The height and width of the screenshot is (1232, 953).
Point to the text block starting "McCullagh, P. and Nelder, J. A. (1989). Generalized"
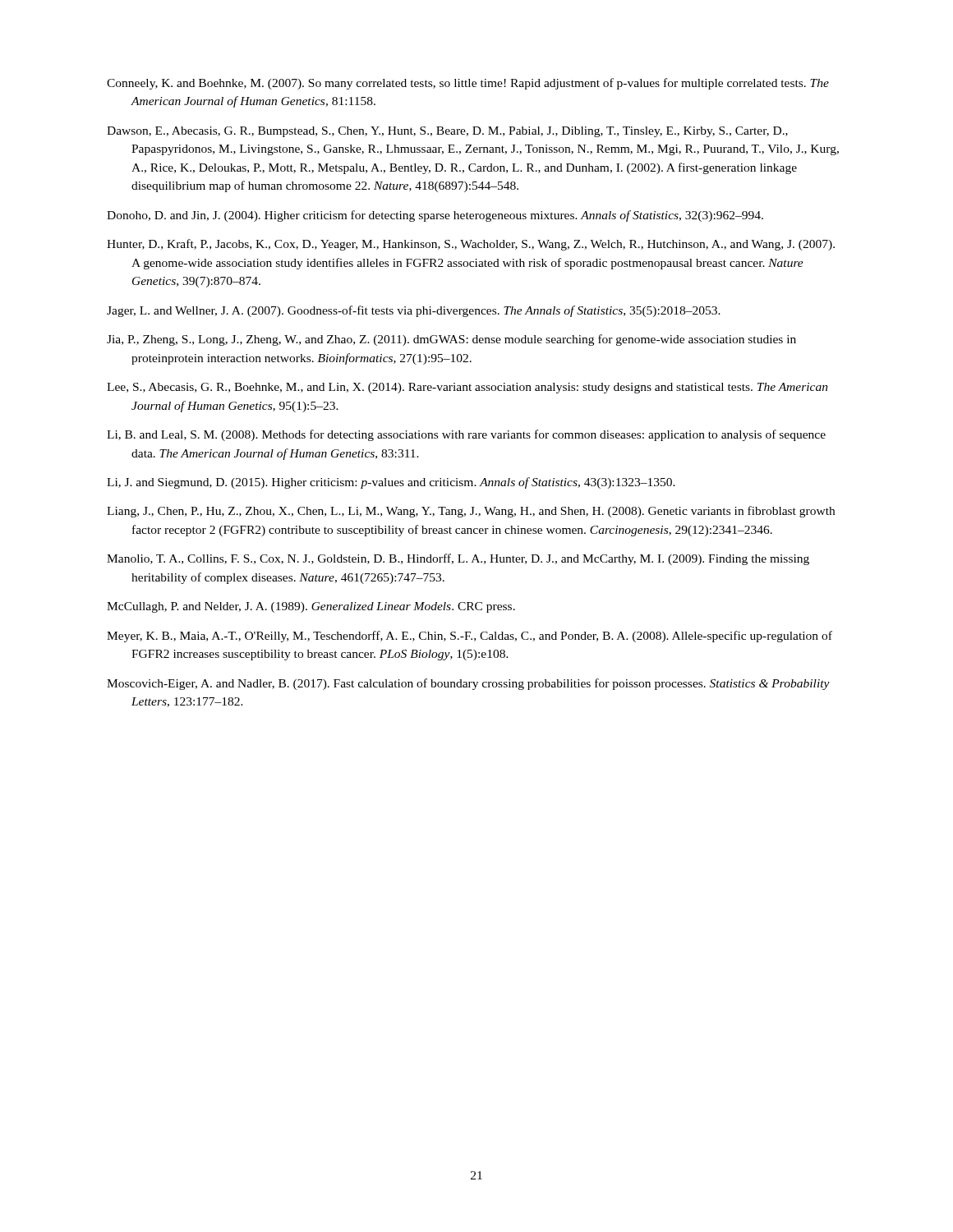(x=311, y=606)
